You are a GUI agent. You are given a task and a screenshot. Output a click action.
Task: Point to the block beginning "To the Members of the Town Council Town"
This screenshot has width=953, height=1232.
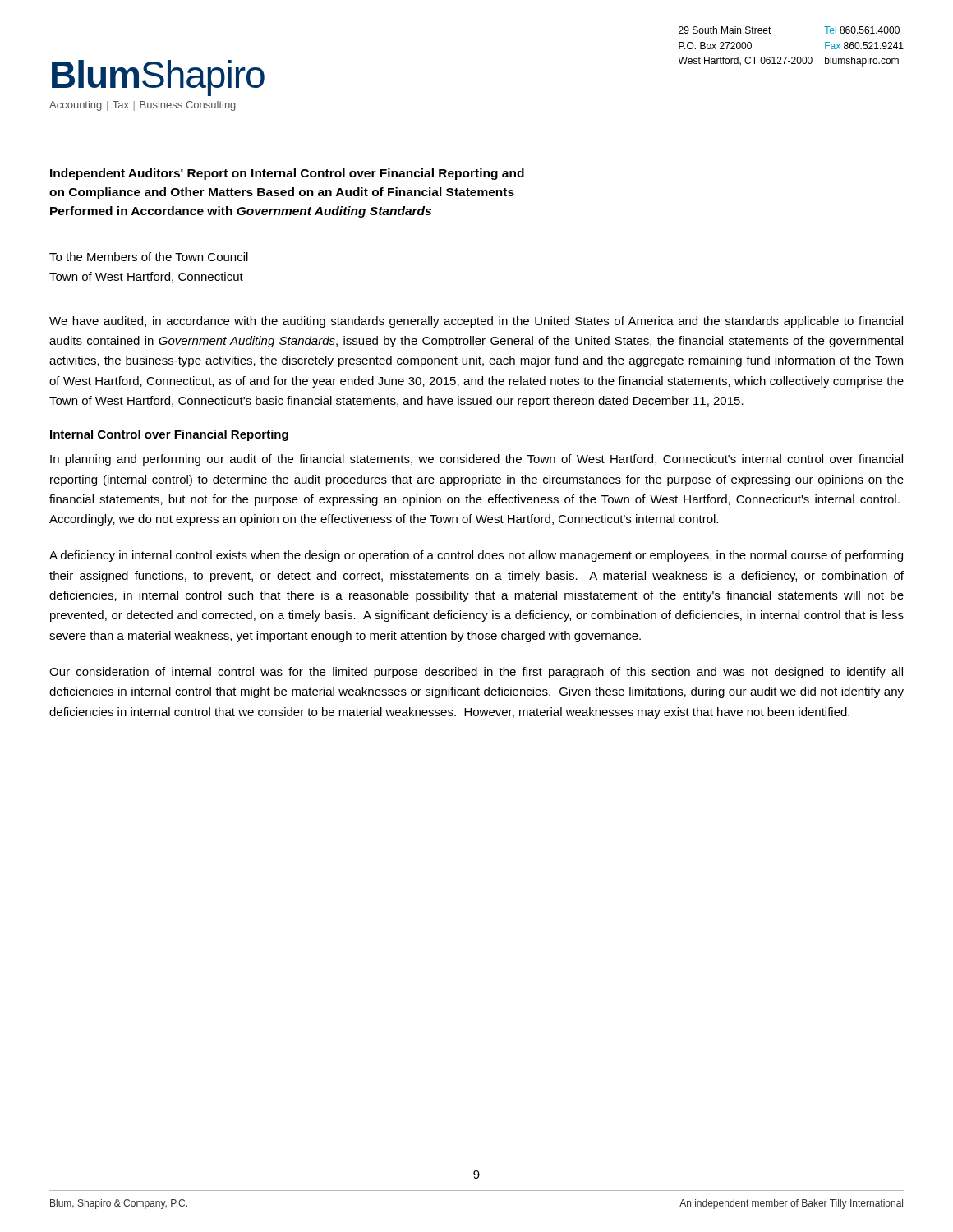pyautogui.click(x=149, y=266)
